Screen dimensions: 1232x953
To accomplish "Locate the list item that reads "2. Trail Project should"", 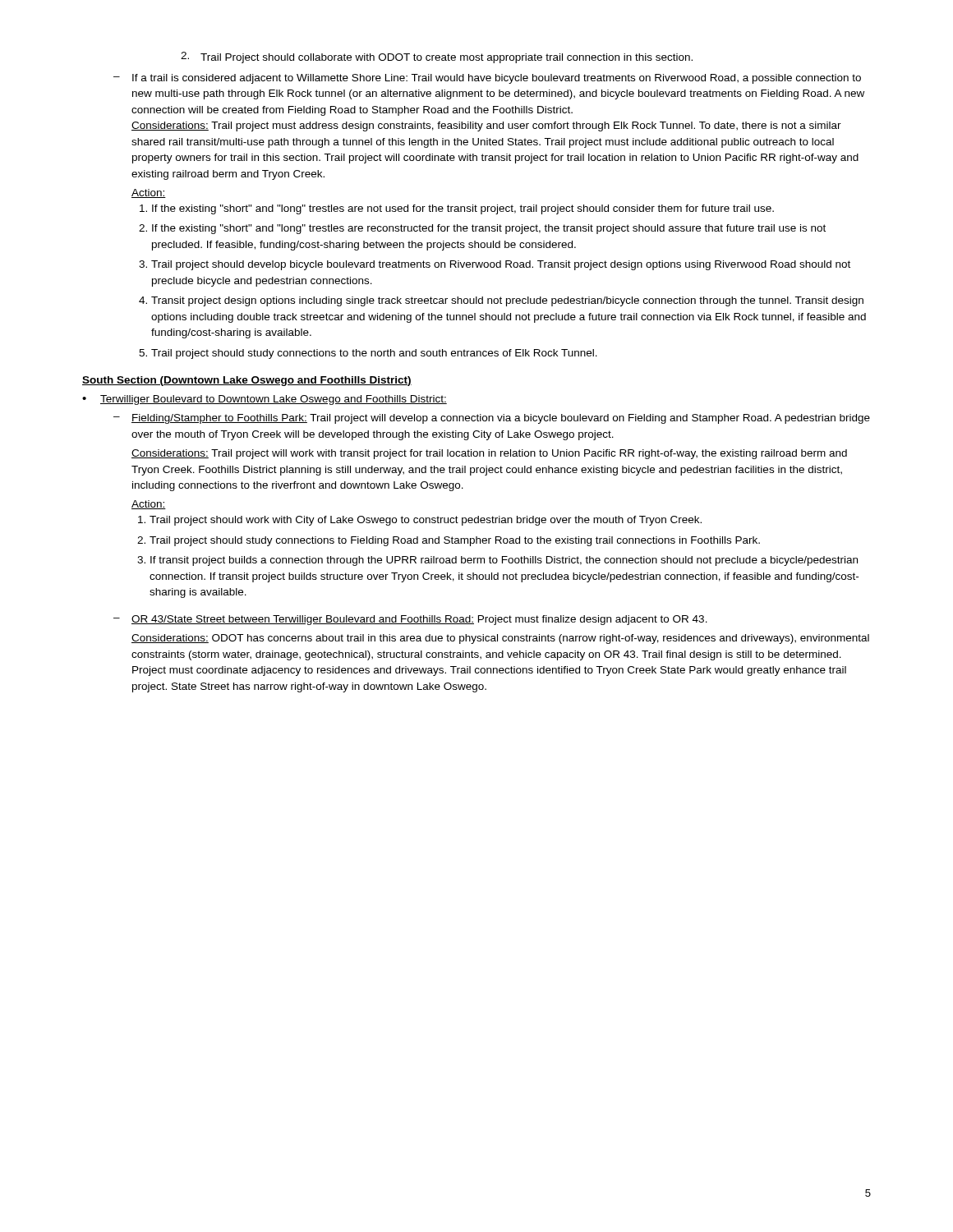I will point(526,57).
